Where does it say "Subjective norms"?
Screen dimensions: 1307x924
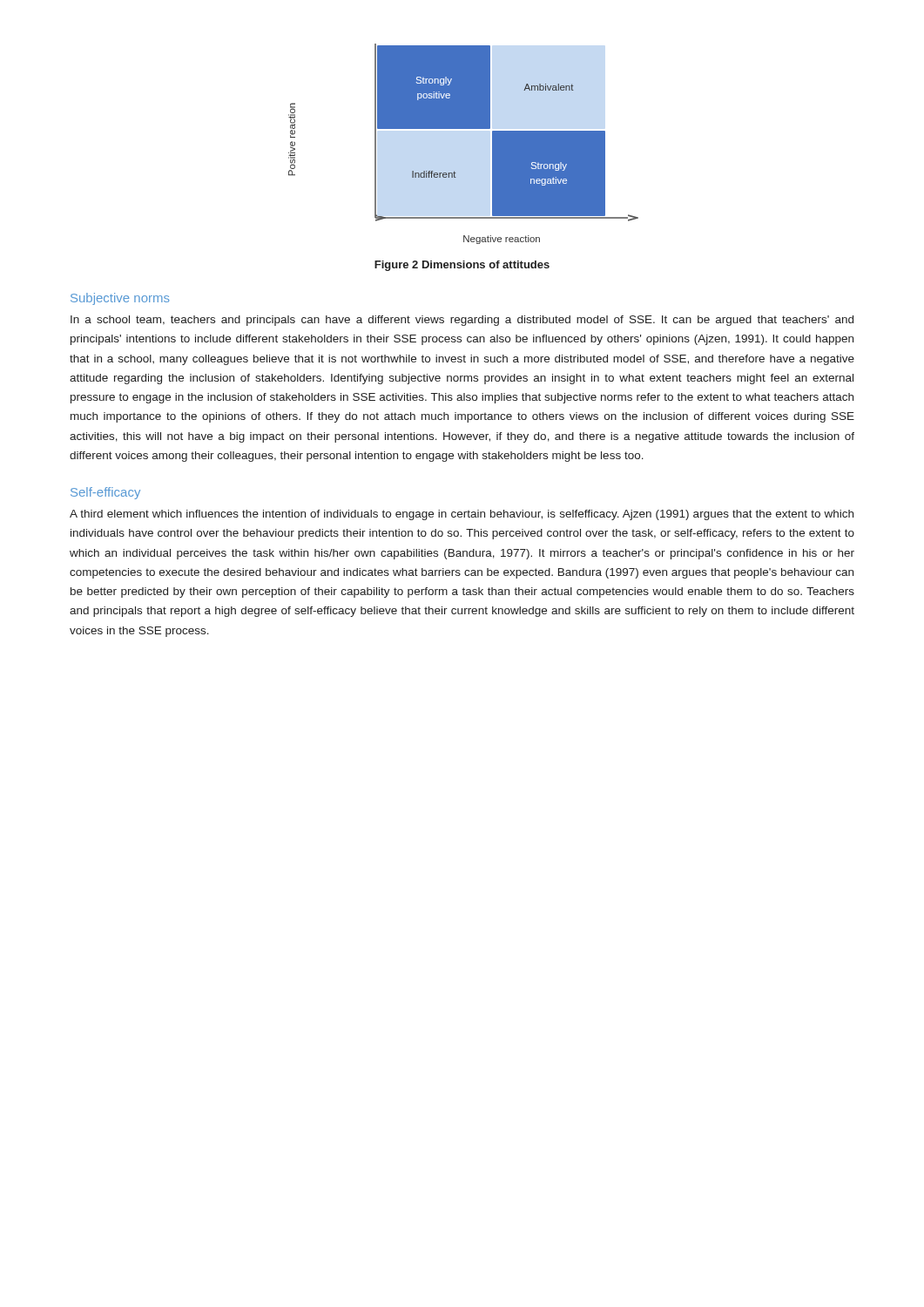(120, 298)
